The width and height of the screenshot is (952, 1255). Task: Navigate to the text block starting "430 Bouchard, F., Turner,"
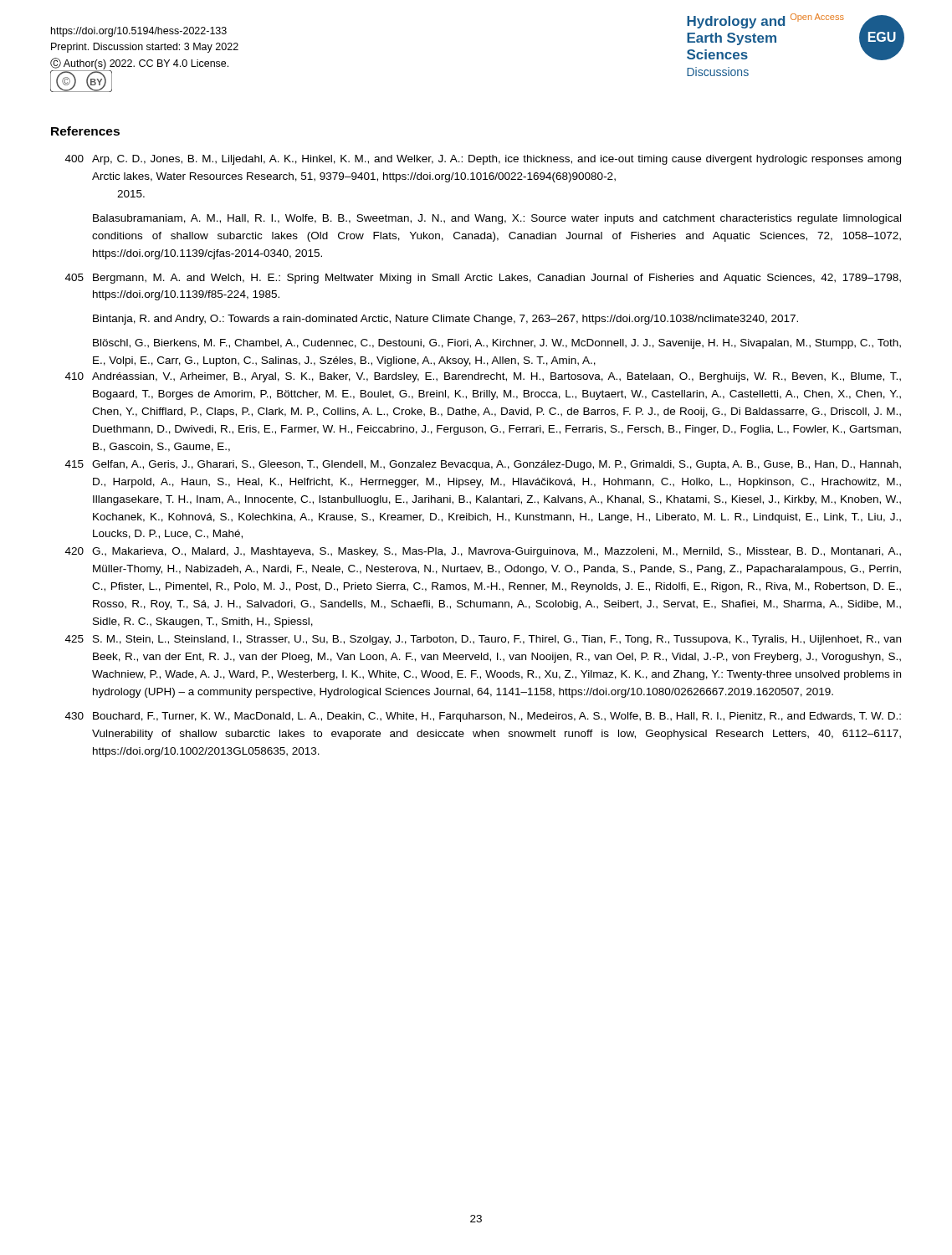pos(476,732)
